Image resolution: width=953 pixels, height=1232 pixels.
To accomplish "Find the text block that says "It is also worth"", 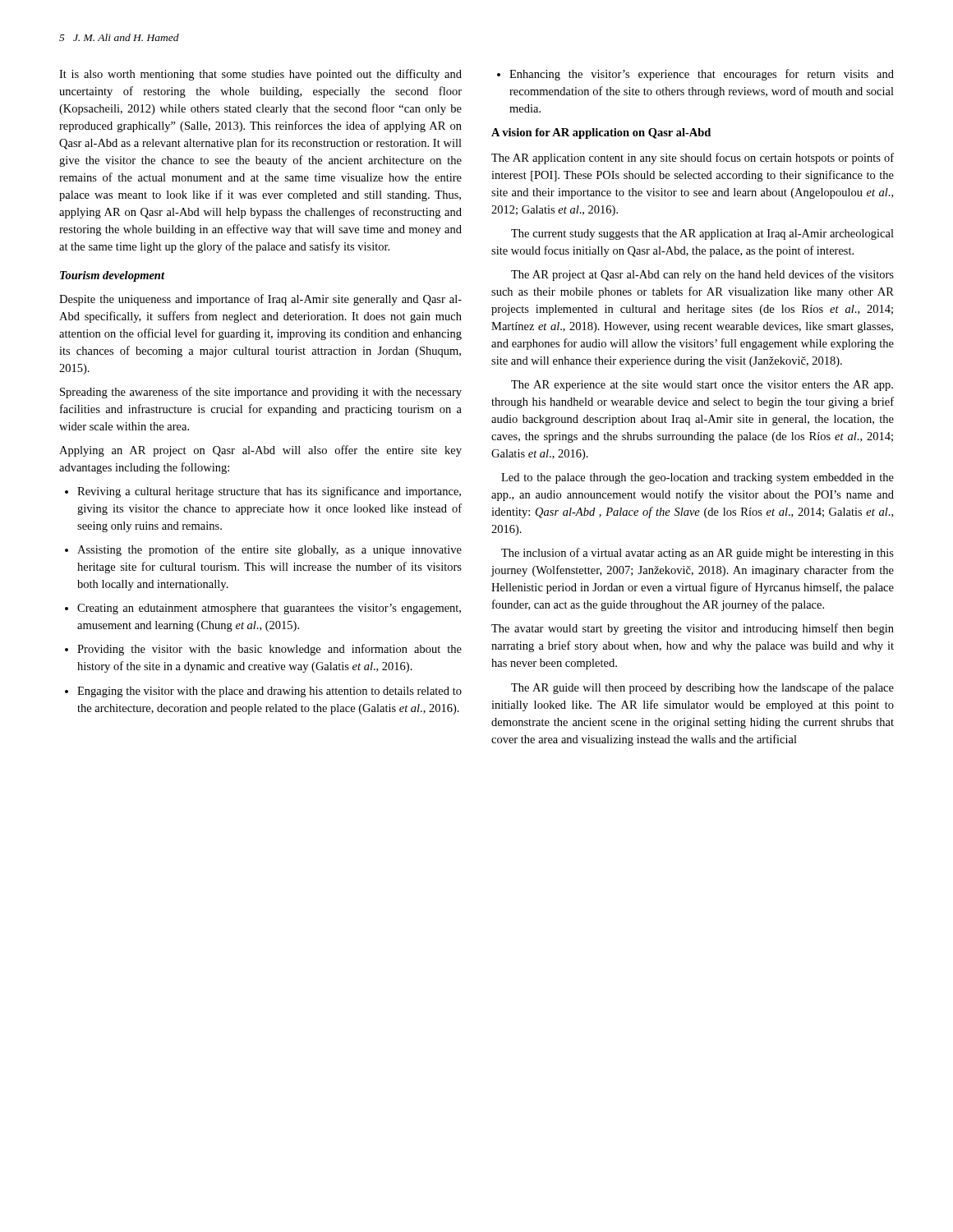I will (260, 161).
